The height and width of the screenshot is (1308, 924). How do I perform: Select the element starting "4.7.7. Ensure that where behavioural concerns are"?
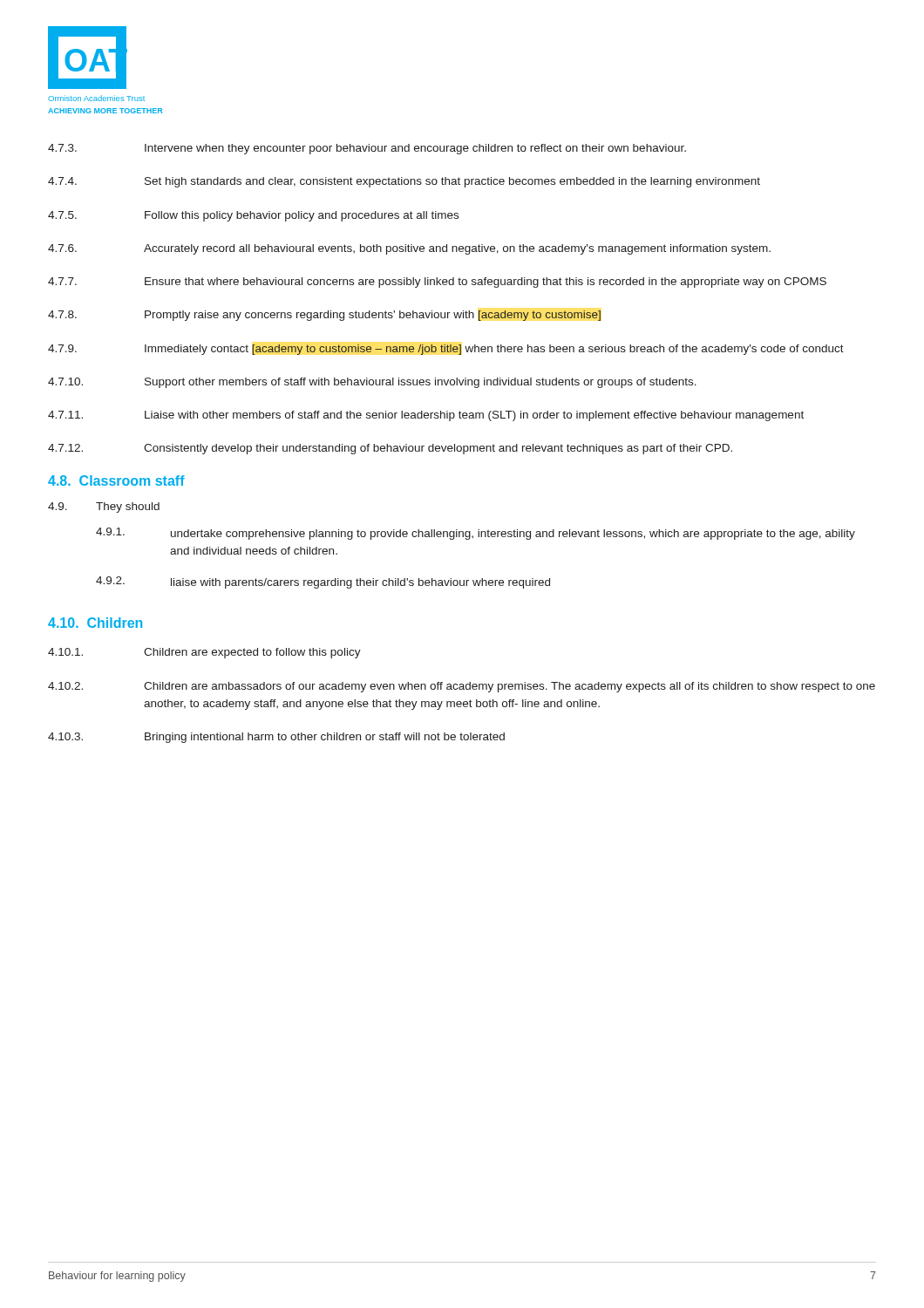pyautogui.click(x=462, y=282)
